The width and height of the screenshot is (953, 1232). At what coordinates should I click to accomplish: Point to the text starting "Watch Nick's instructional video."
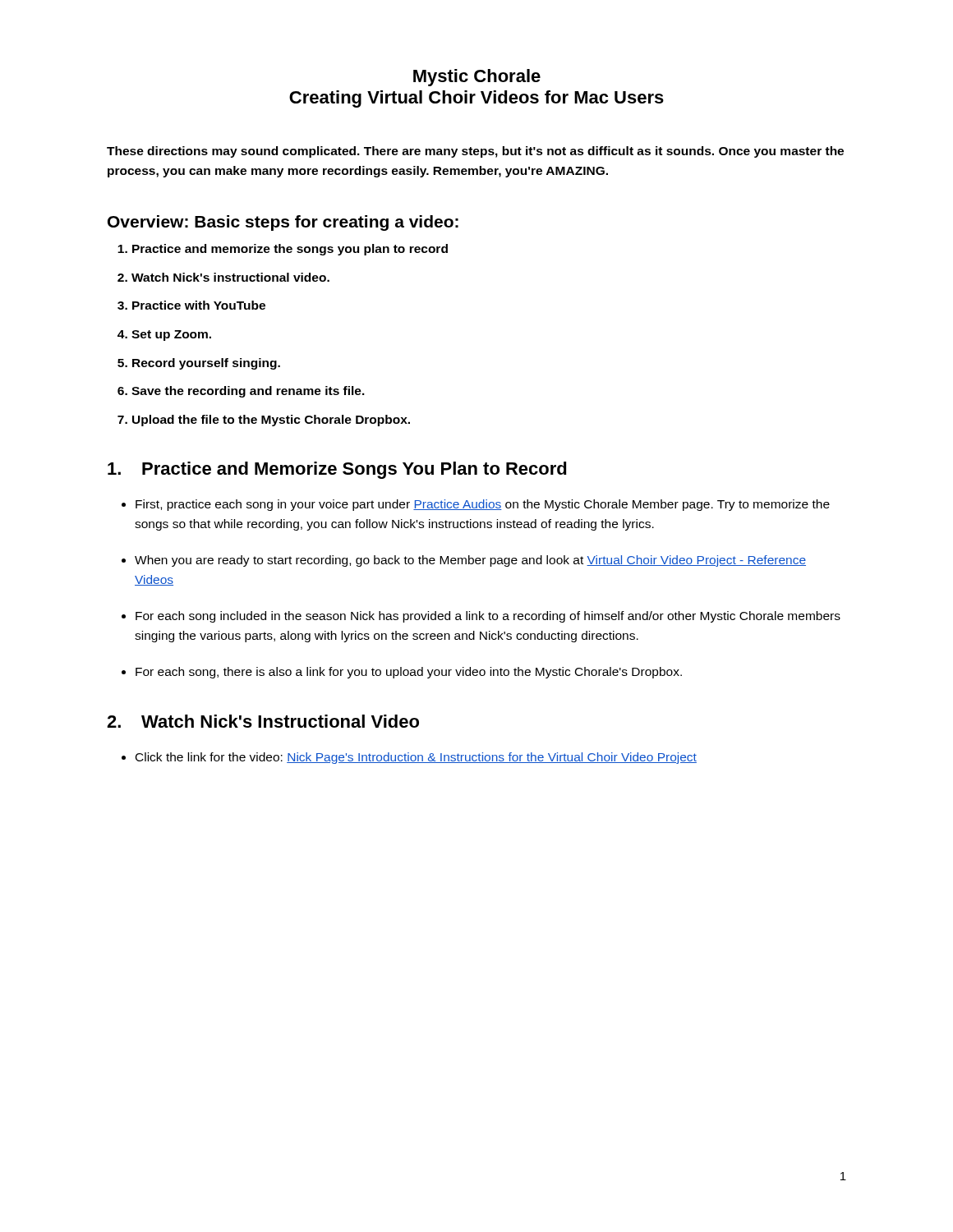coord(231,277)
